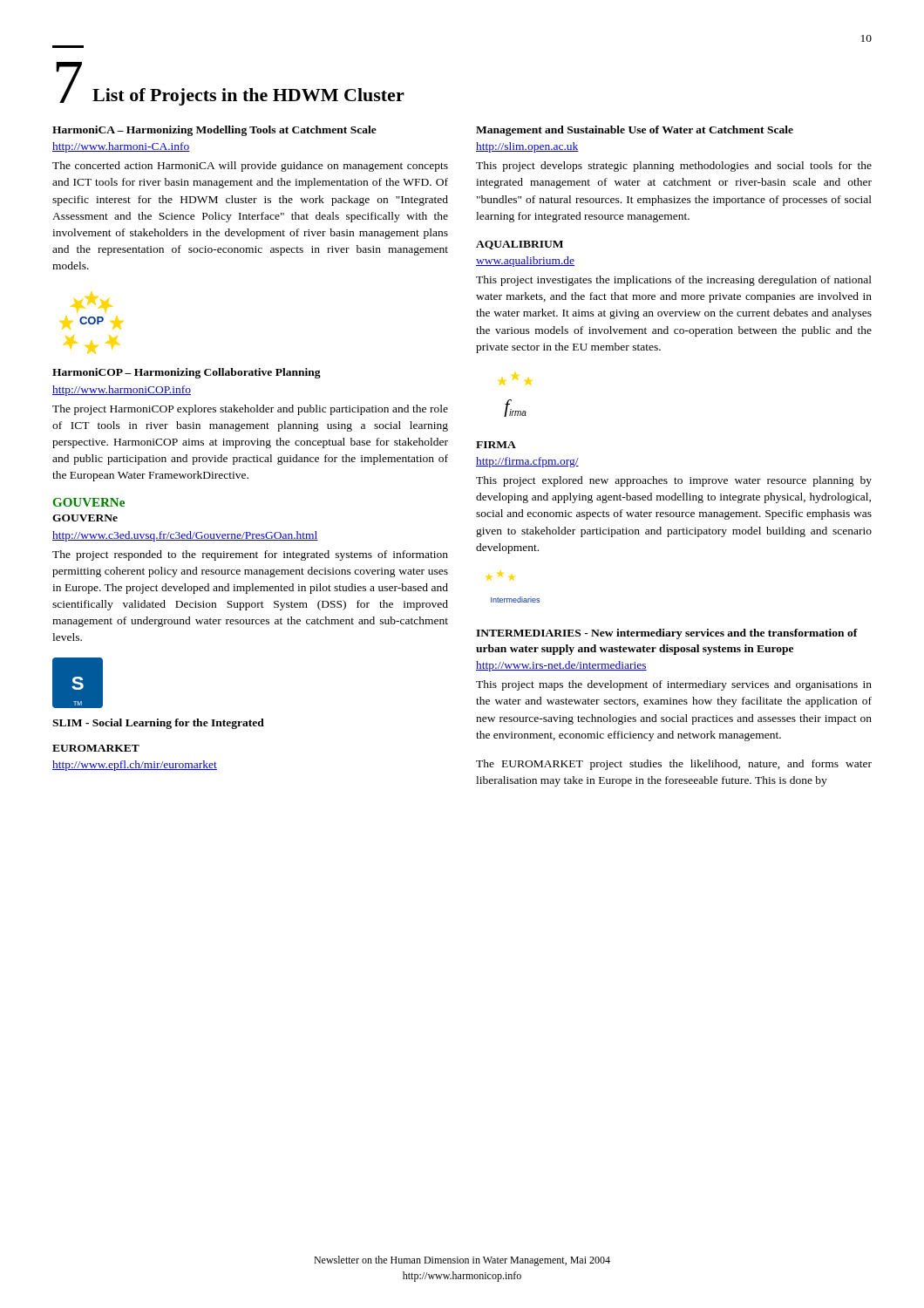Click the passage that begins "The project responded to the requirement"

pyautogui.click(x=250, y=596)
